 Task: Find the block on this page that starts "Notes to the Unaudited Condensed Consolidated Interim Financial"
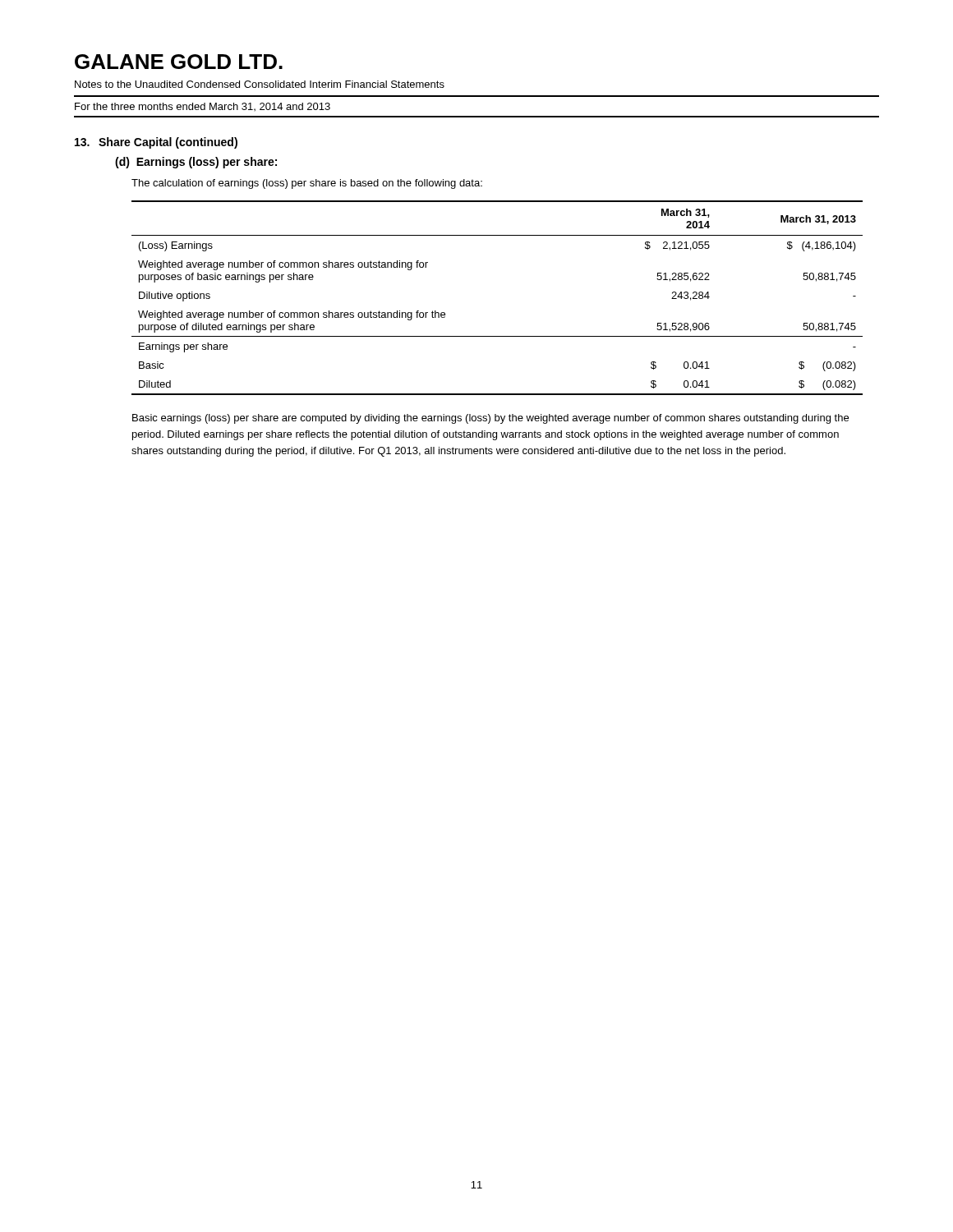[x=259, y=84]
